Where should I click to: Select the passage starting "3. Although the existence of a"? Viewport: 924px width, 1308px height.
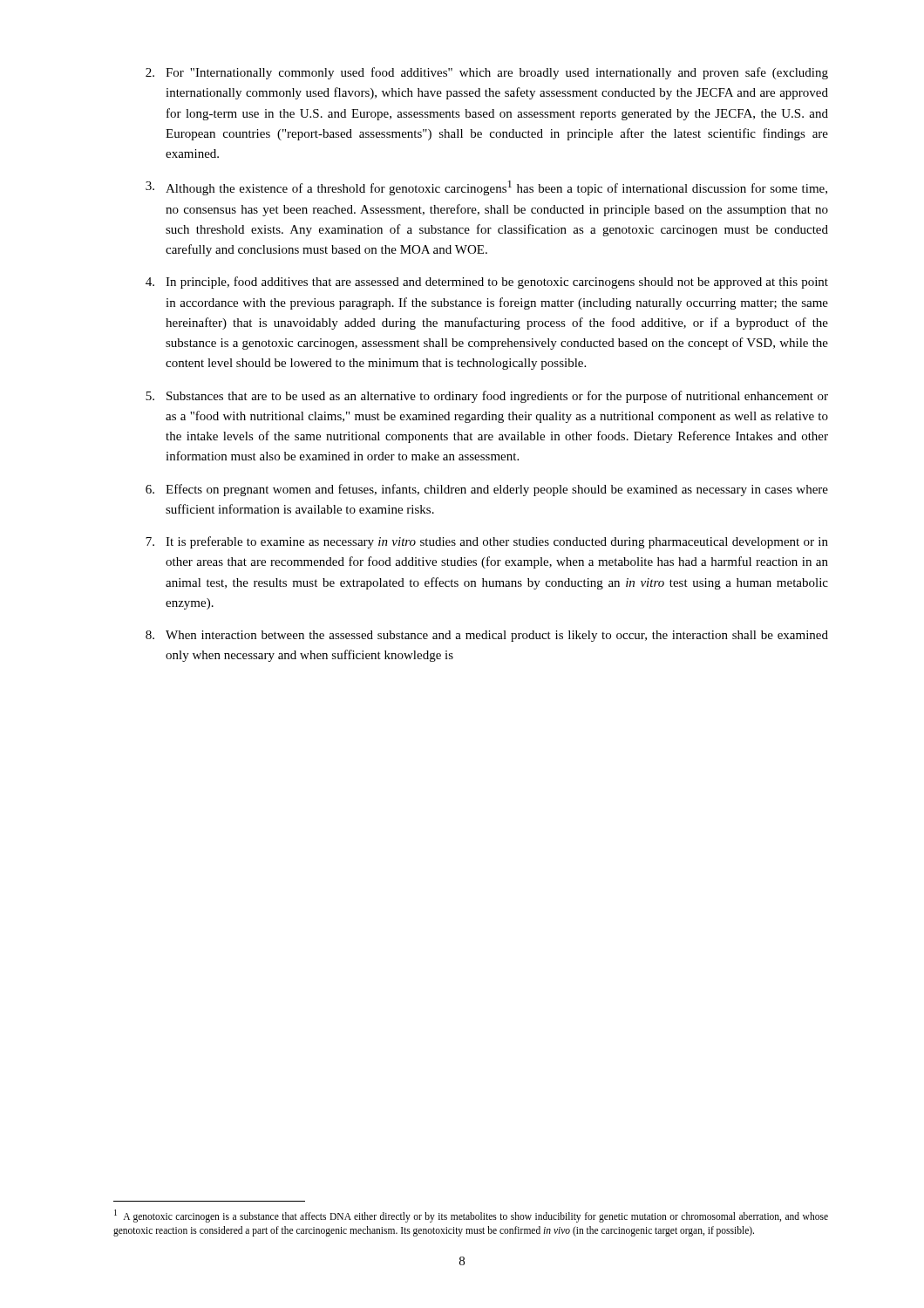tap(471, 218)
